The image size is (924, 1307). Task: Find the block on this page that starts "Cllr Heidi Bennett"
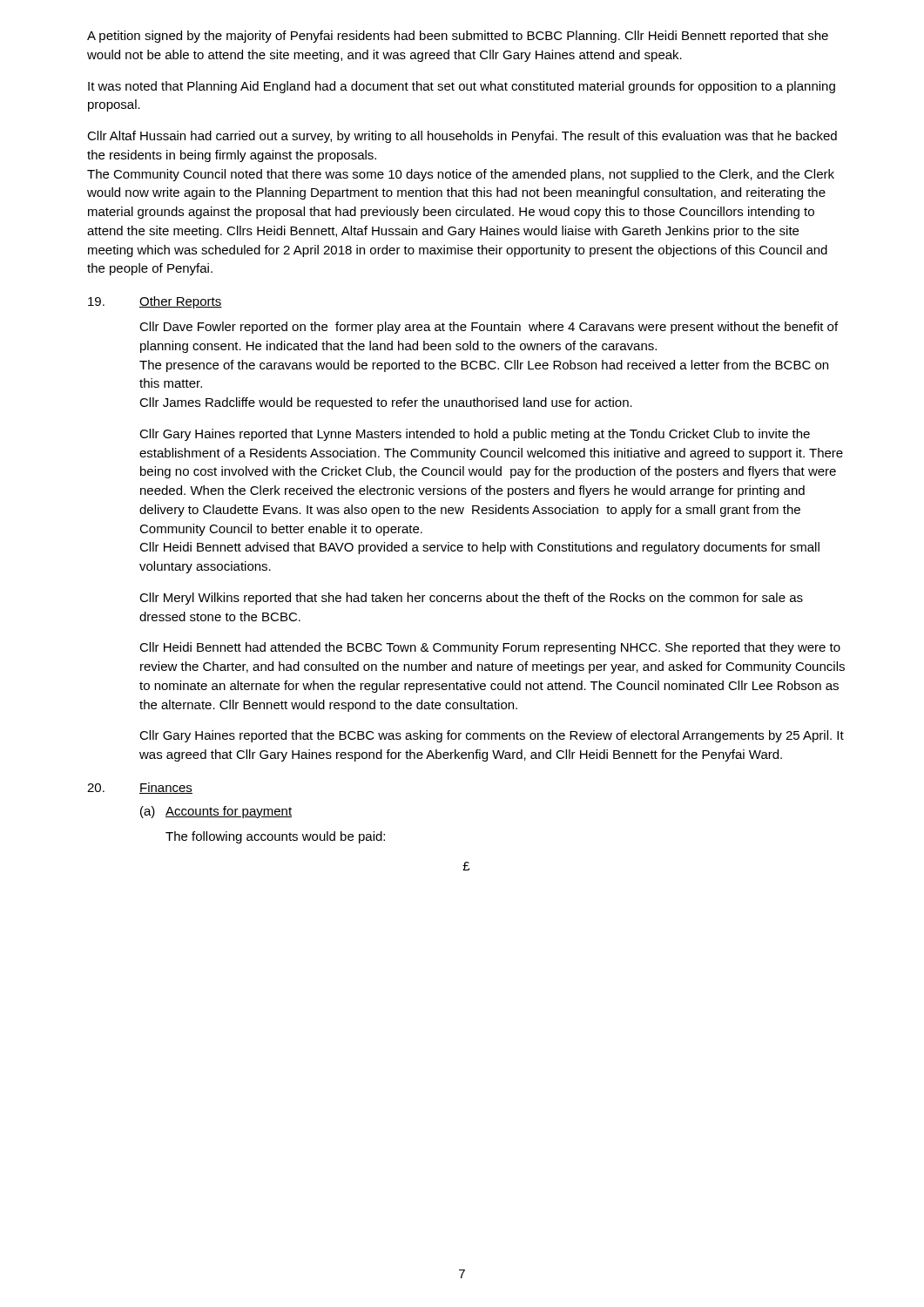point(492,676)
